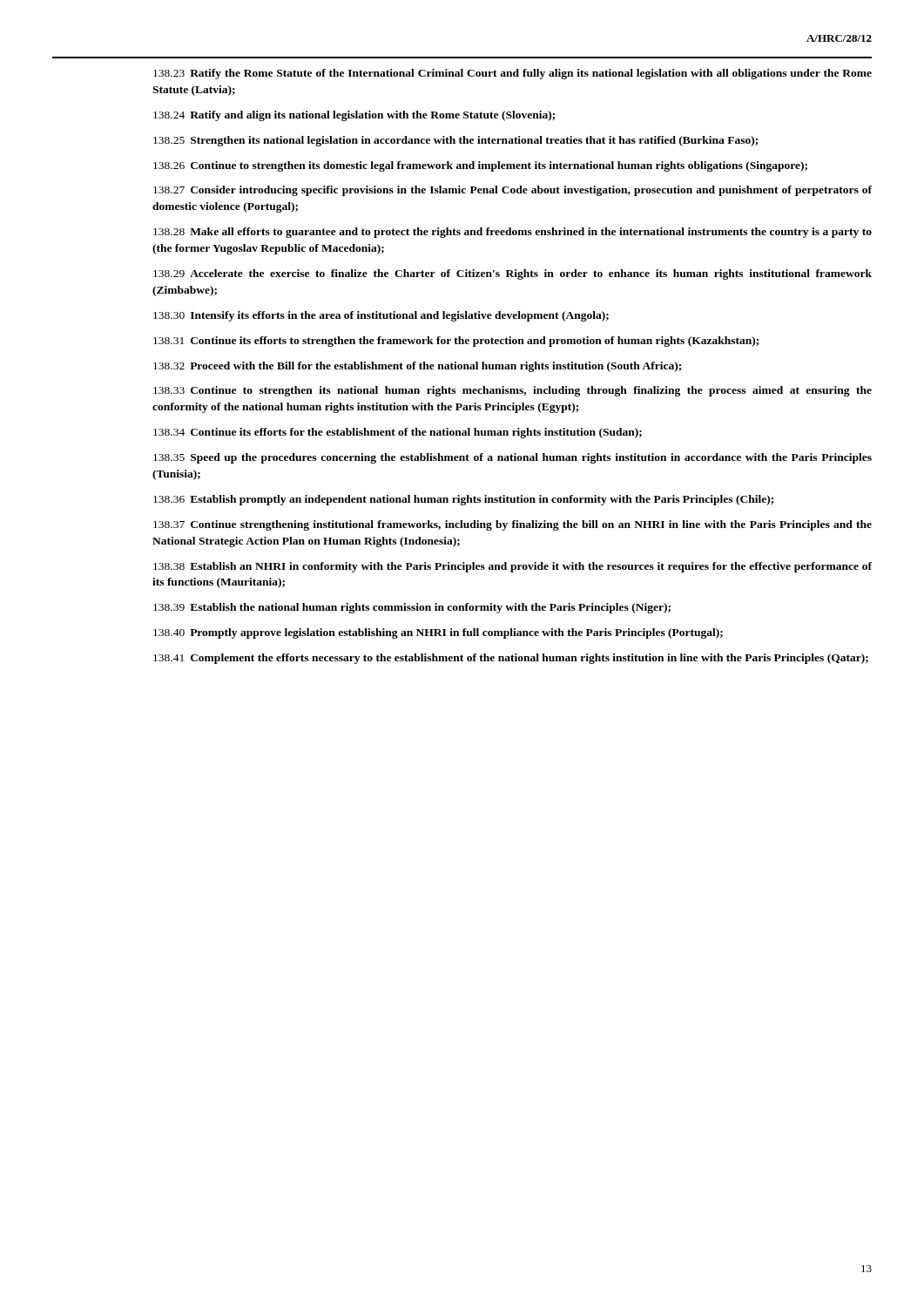The width and height of the screenshot is (924, 1307).
Task: Locate the block of text that opens with "138.24Ratify and align"
Action: tap(354, 114)
